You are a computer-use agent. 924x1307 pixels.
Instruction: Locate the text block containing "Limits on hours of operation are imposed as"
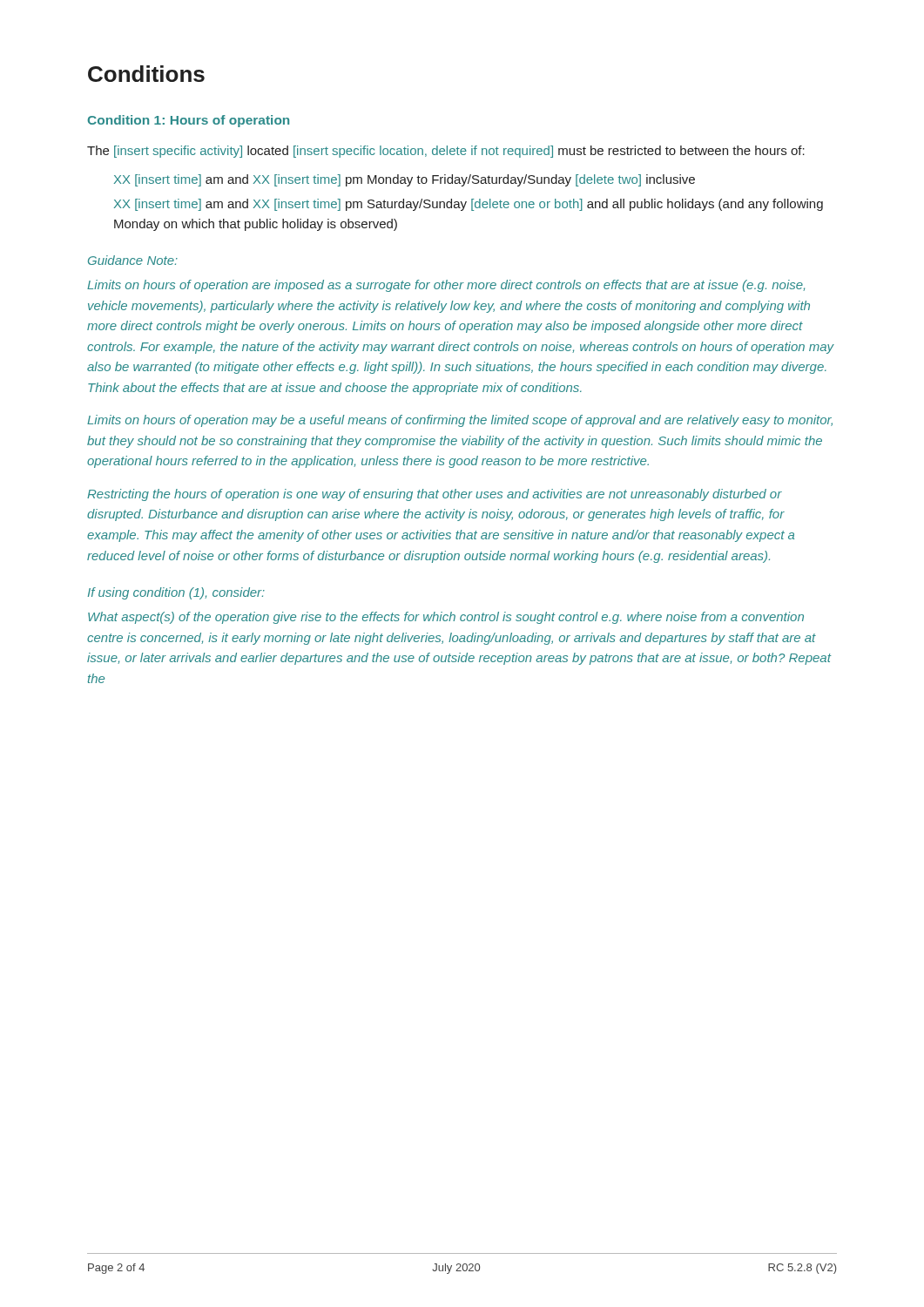pyautogui.click(x=462, y=336)
